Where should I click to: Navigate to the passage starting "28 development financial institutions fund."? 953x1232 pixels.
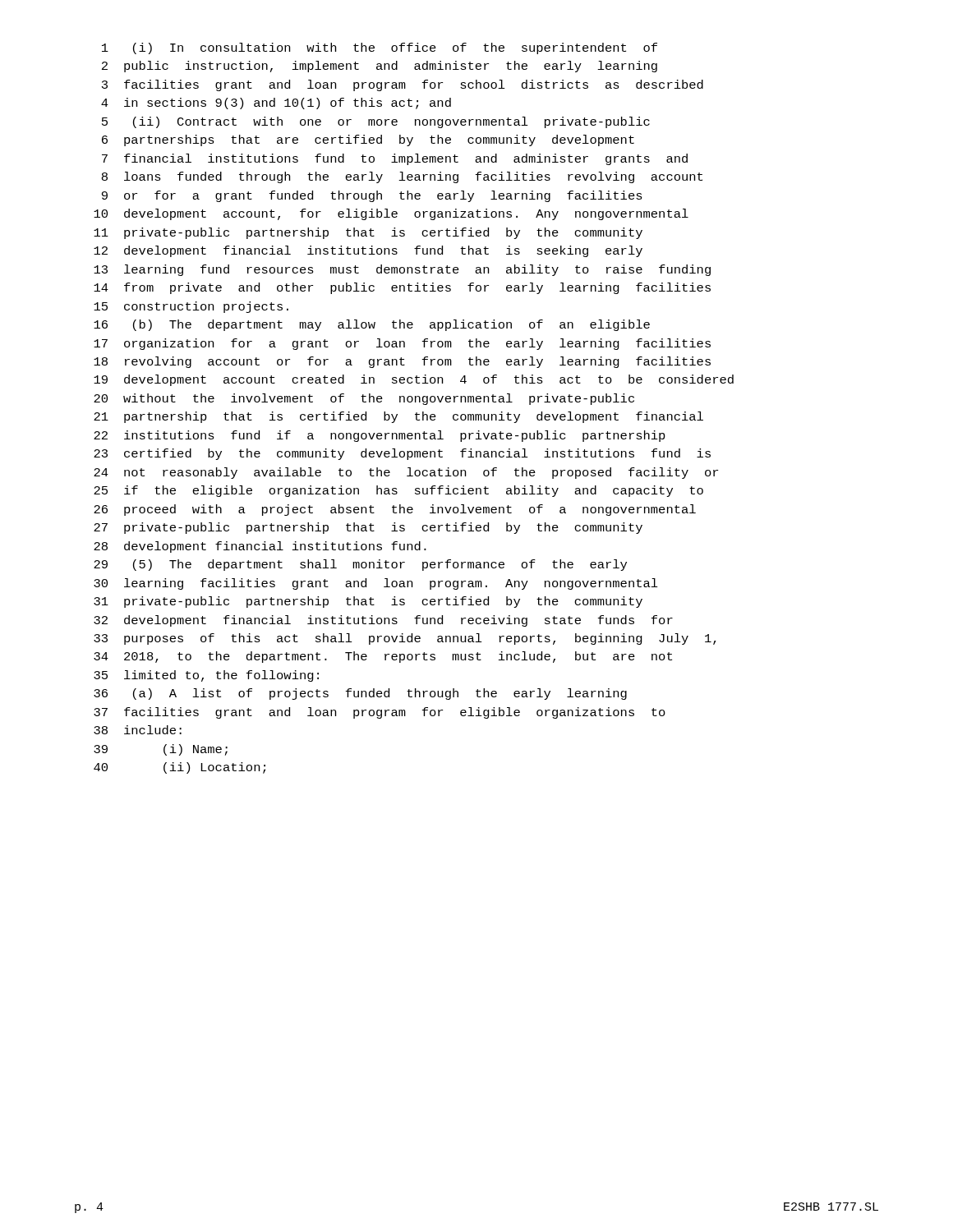pyautogui.click(x=260, y=547)
